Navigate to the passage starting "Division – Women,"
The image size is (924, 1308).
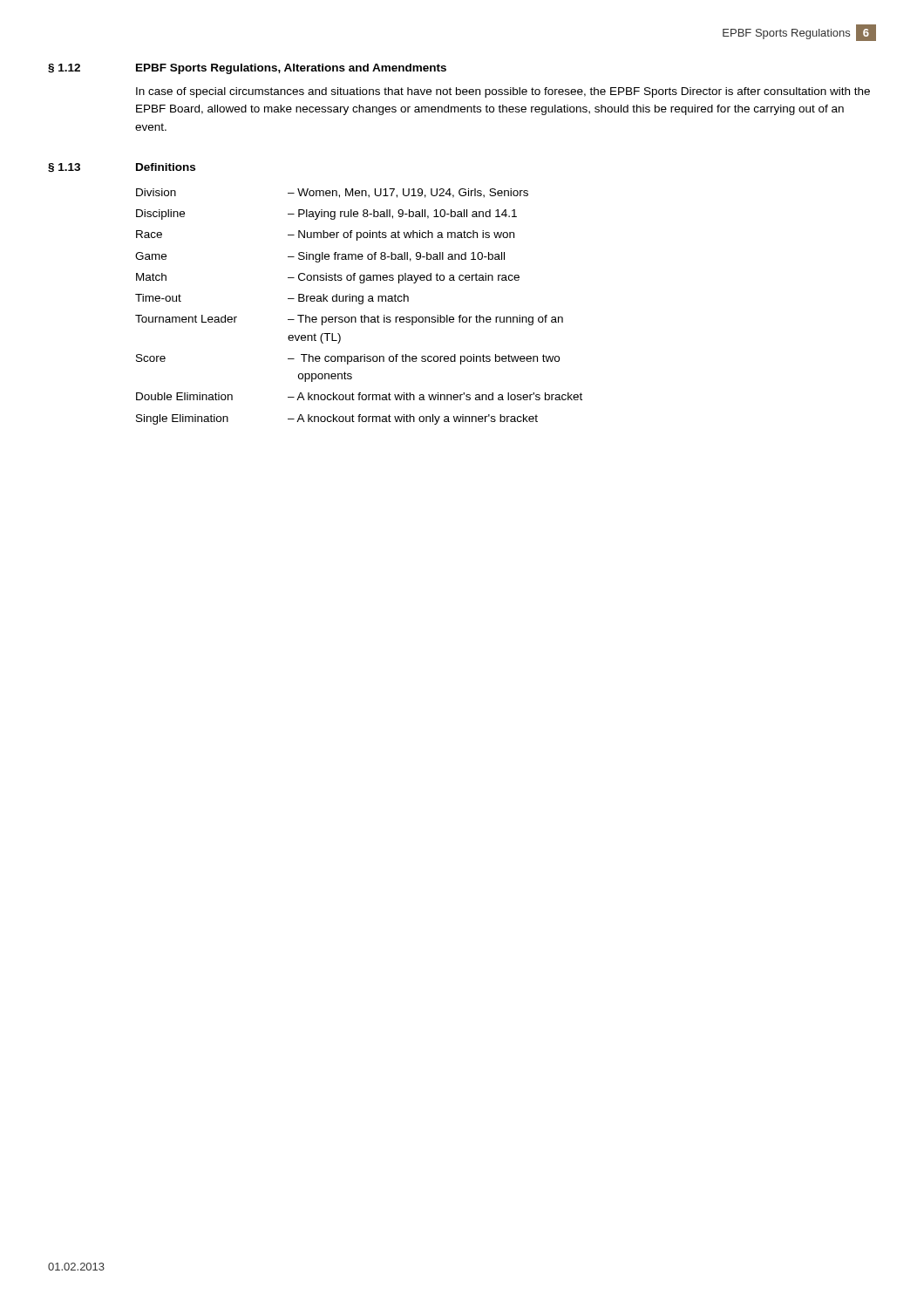pos(506,193)
